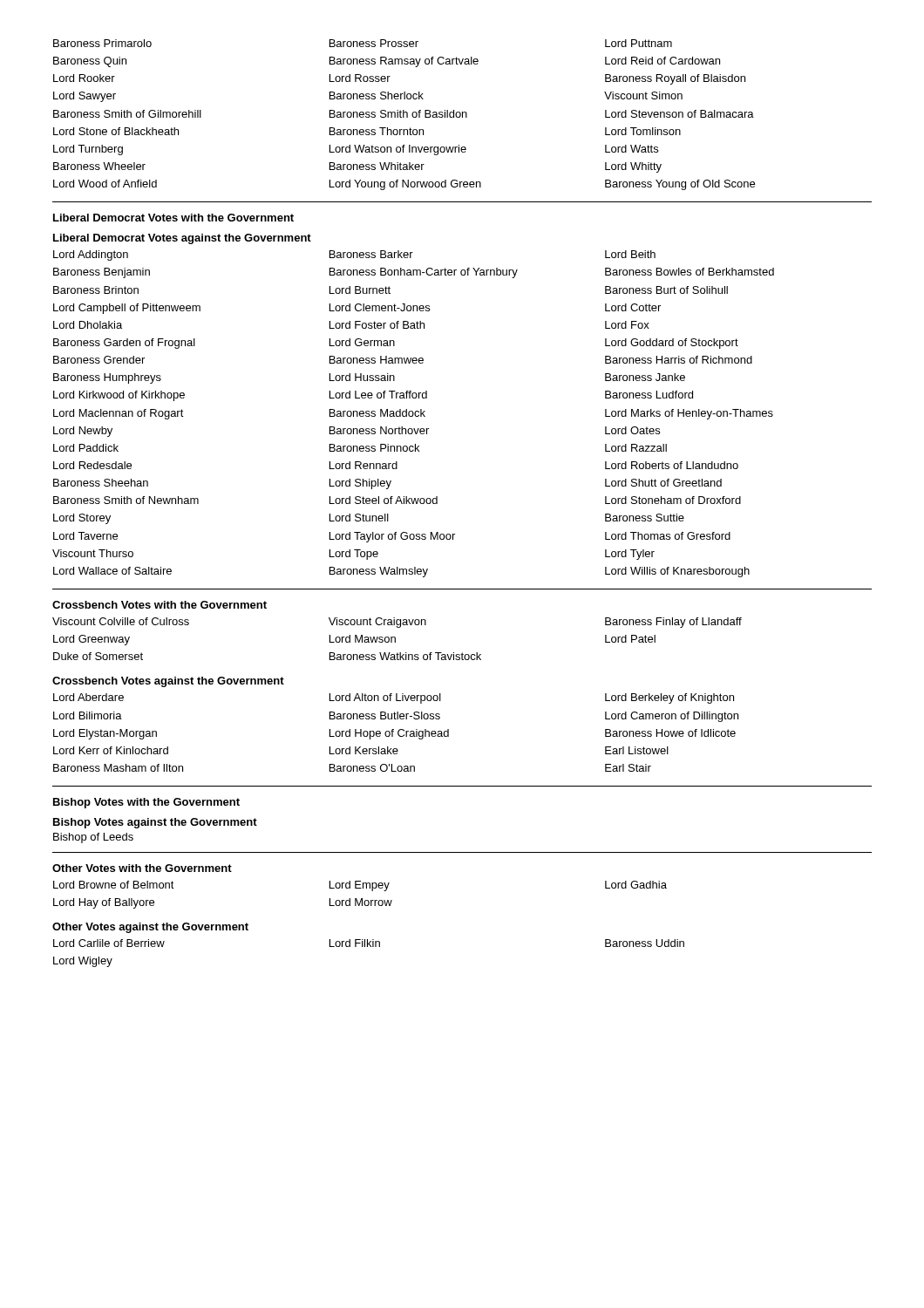This screenshot has width=924, height=1308.
Task: Locate the text "Lord SawyerBaroness SherlockViscount Simon"
Action: [368, 97]
